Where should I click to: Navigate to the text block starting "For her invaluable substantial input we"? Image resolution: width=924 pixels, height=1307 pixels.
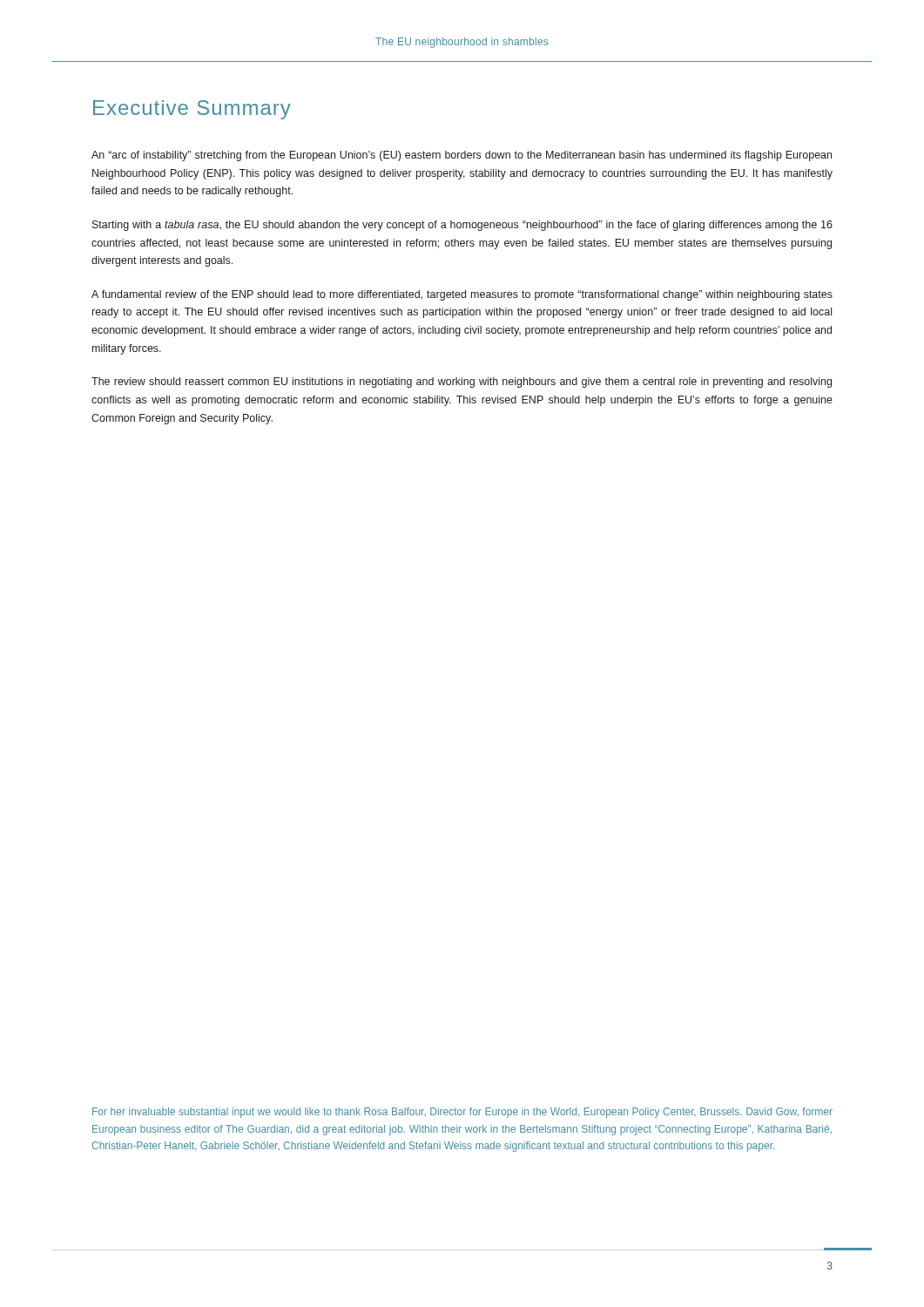point(462,1129)
